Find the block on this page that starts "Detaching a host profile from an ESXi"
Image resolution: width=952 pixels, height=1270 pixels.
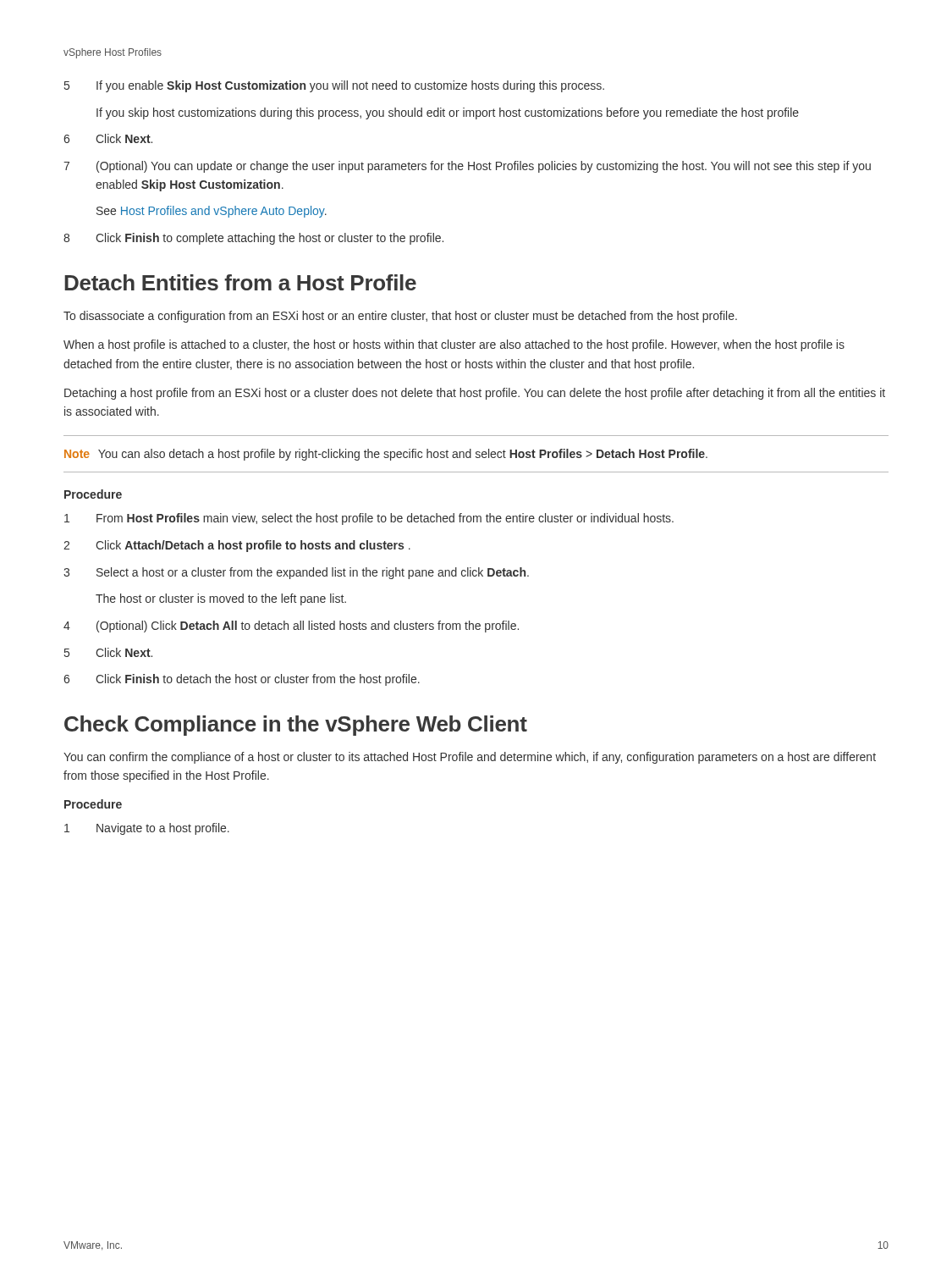[474, 402]
